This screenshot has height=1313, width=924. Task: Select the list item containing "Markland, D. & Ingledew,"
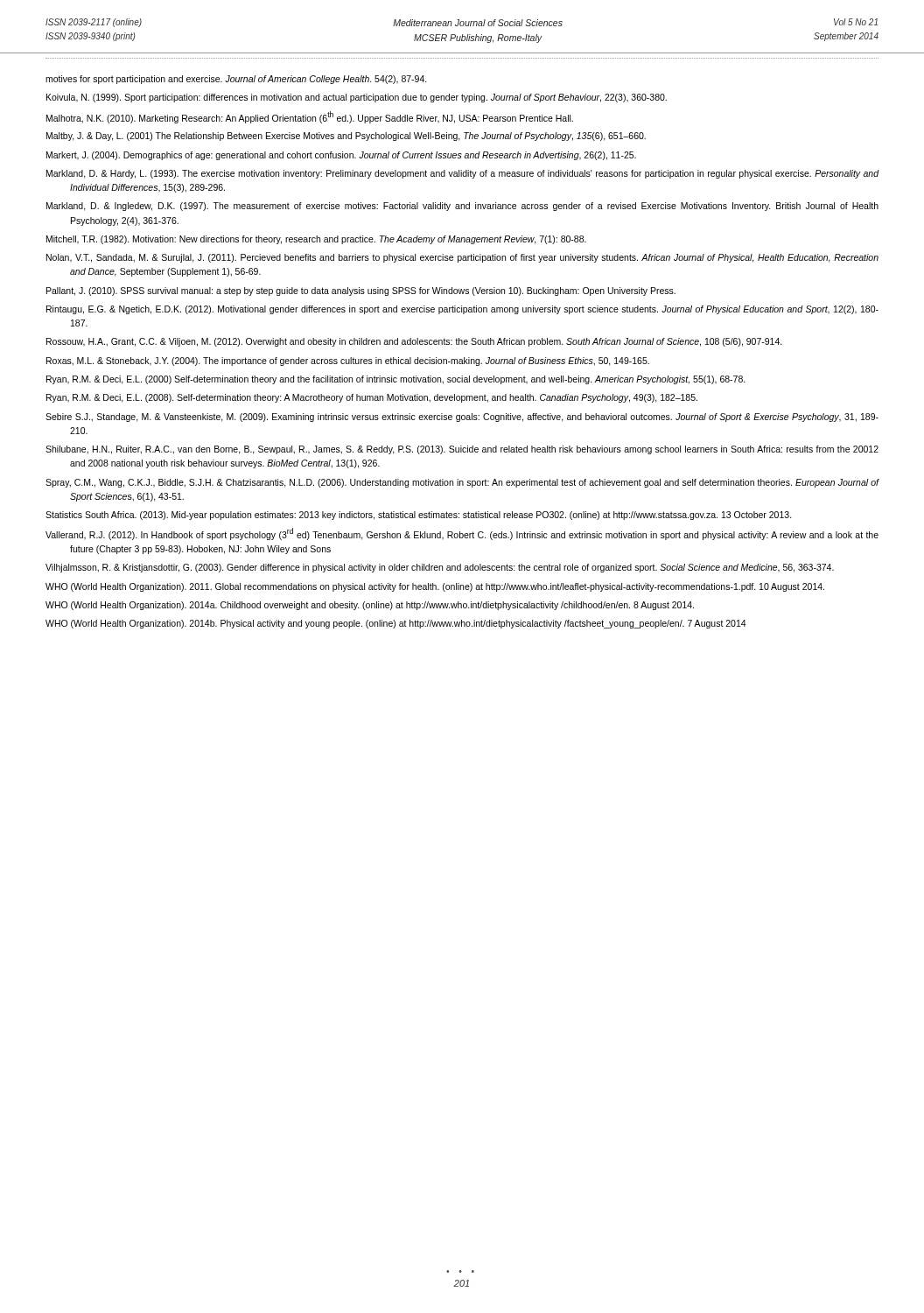(462, 213)
